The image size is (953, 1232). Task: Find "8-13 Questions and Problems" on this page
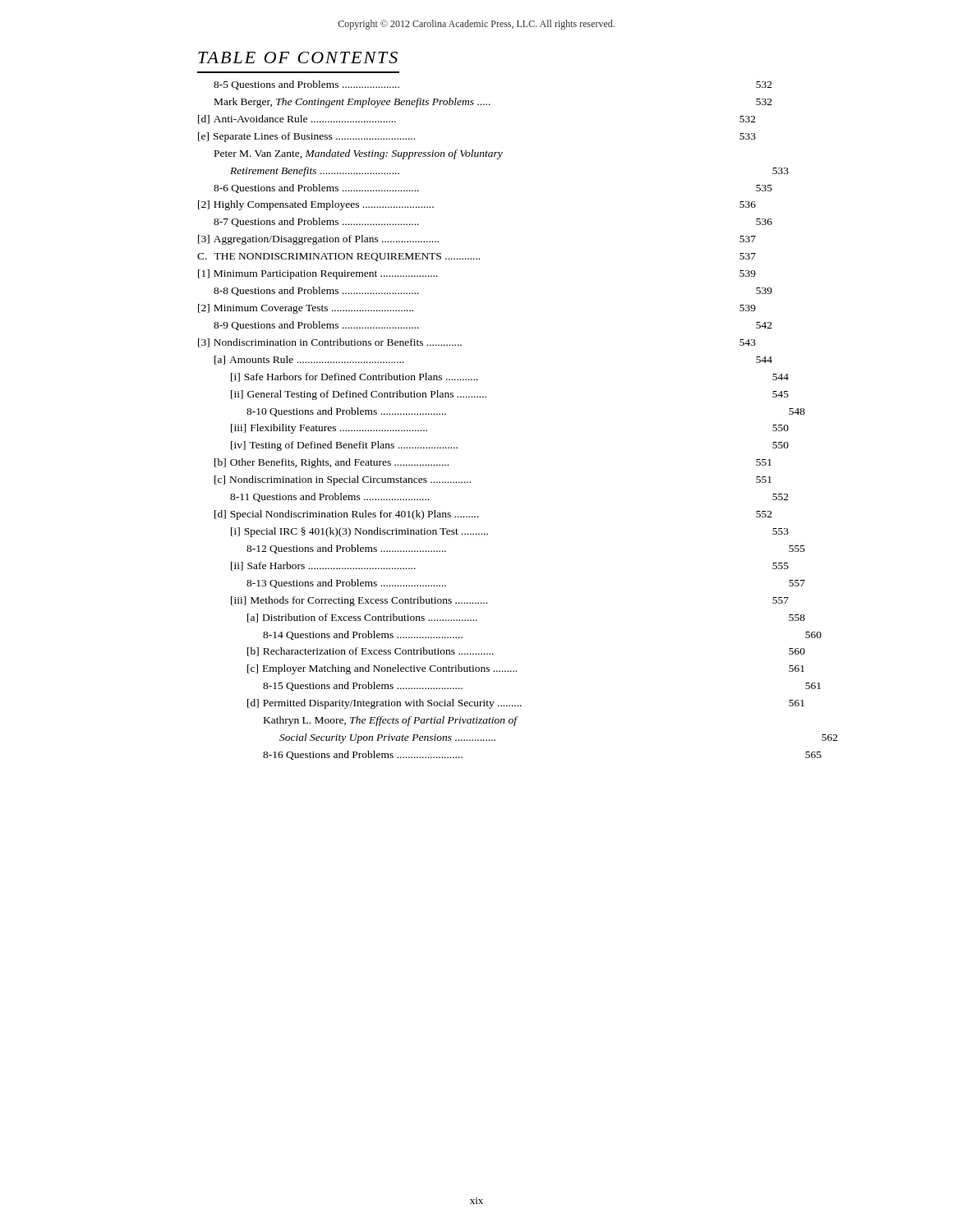pyautogui.click(x=343, y=584)
